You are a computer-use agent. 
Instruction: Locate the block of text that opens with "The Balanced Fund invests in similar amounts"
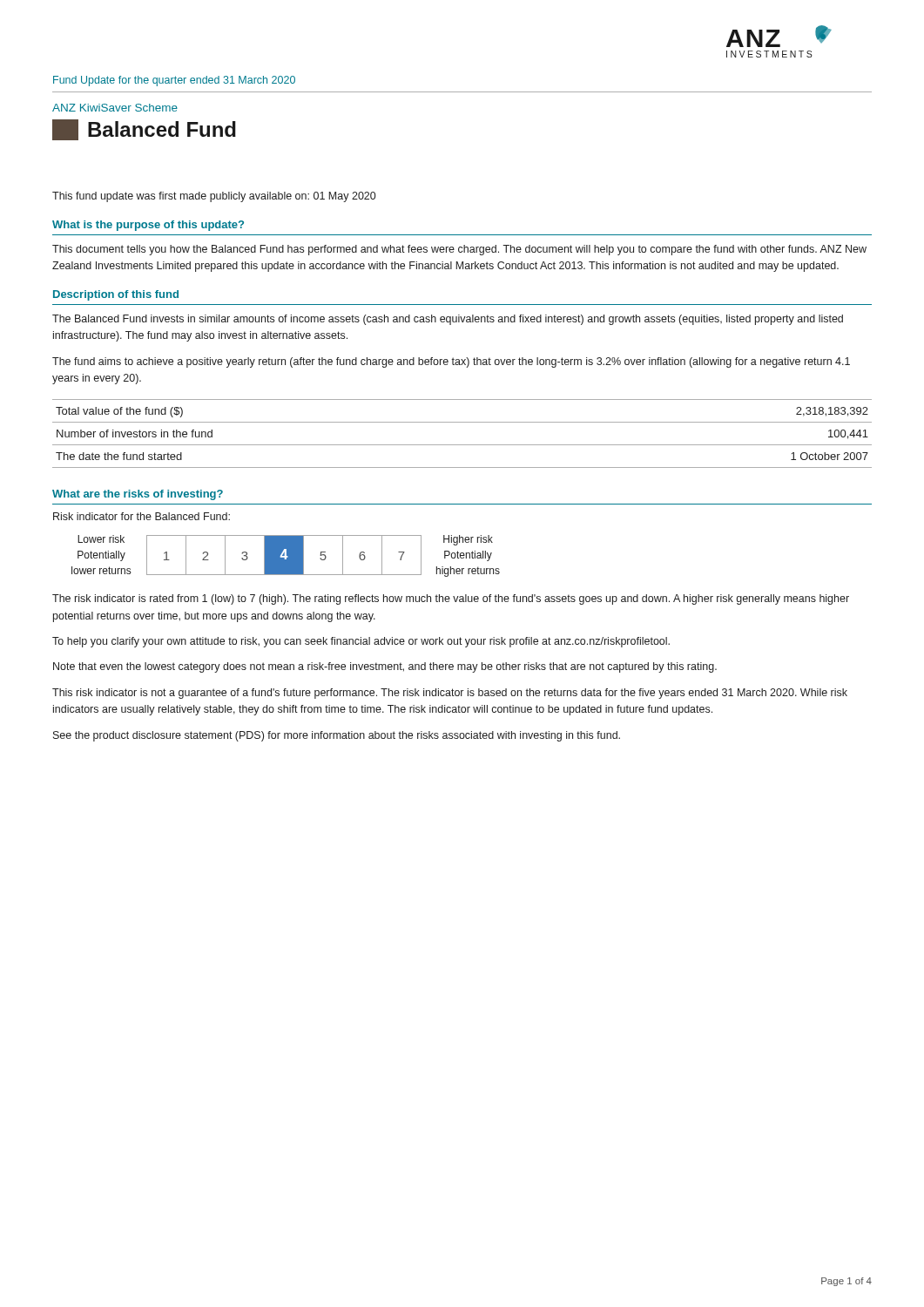[448, 327]
